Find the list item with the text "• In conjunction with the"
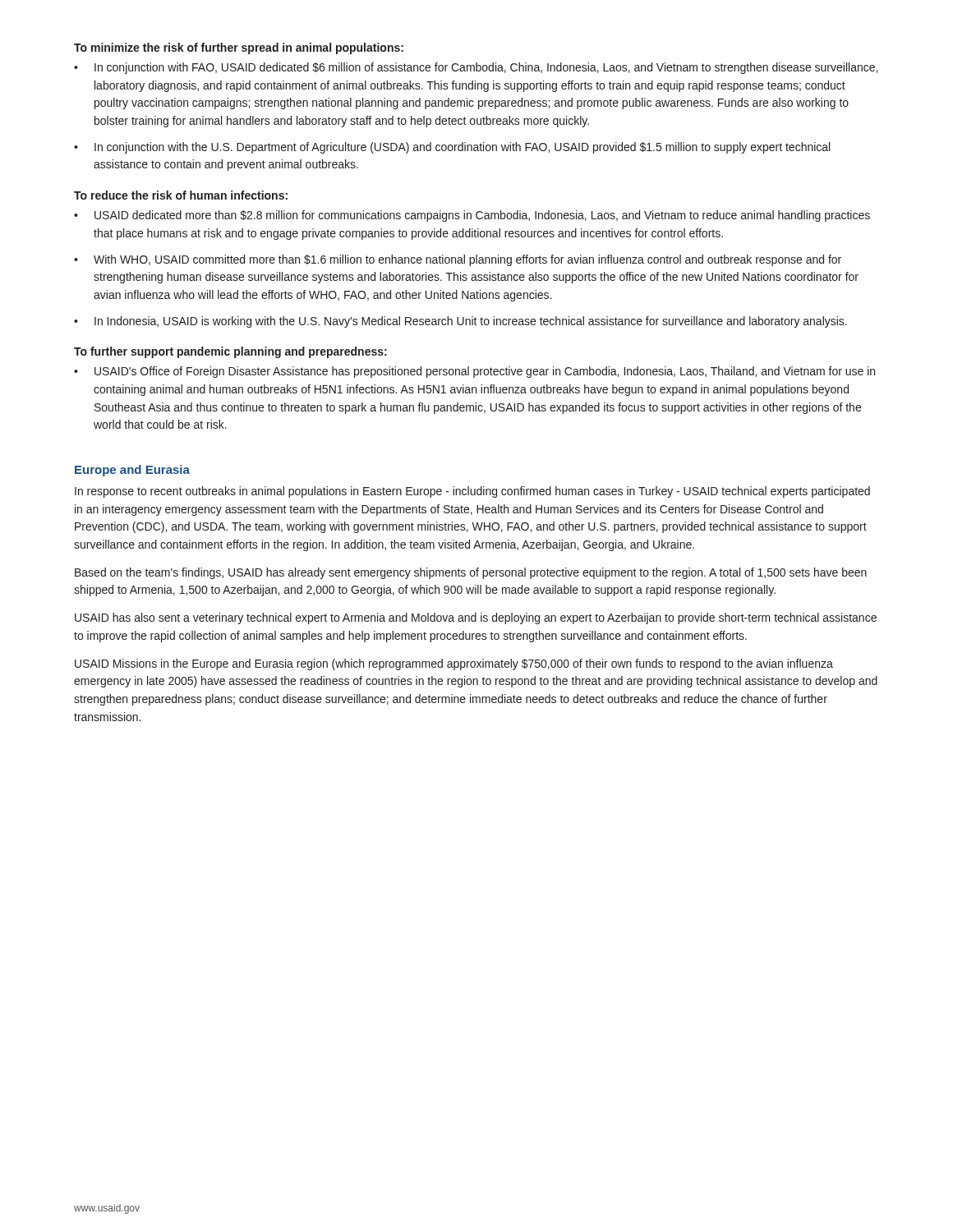This screenshot has height=1232, width=953. click(x=476, y=156)
